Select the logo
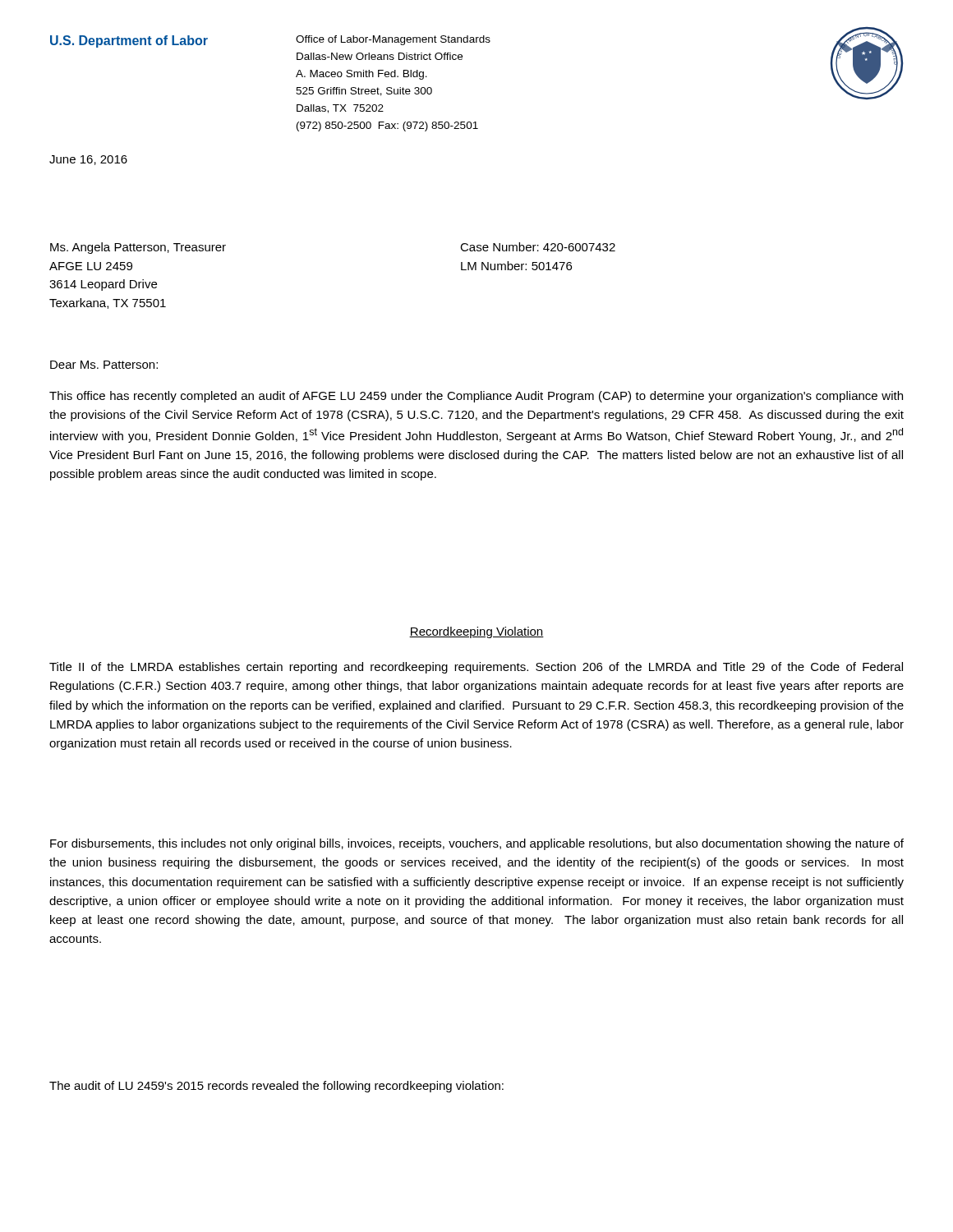The image size is (953, 1232). [867, 63]
